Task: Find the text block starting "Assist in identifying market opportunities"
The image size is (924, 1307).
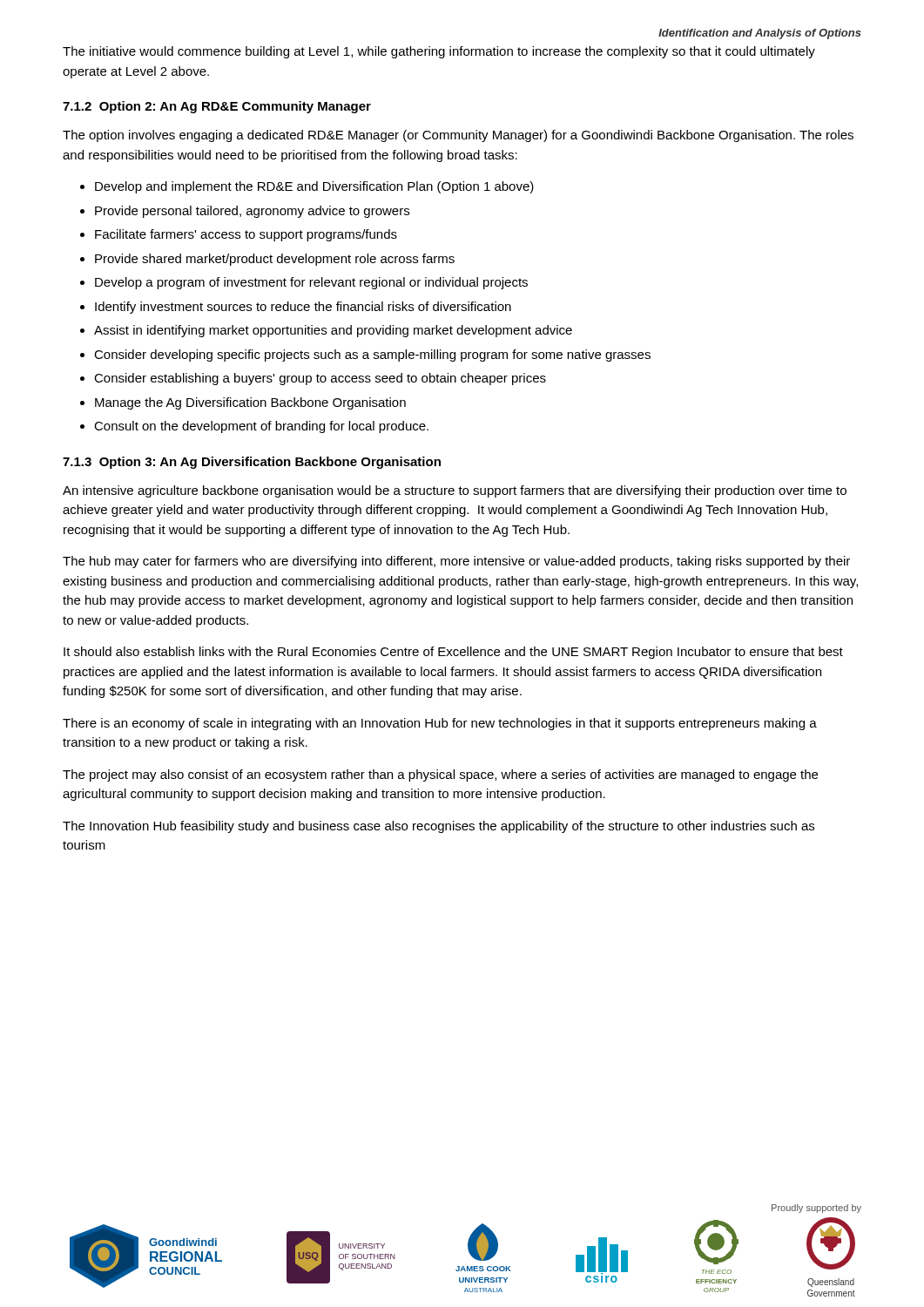Action: [x=333, y=330]
